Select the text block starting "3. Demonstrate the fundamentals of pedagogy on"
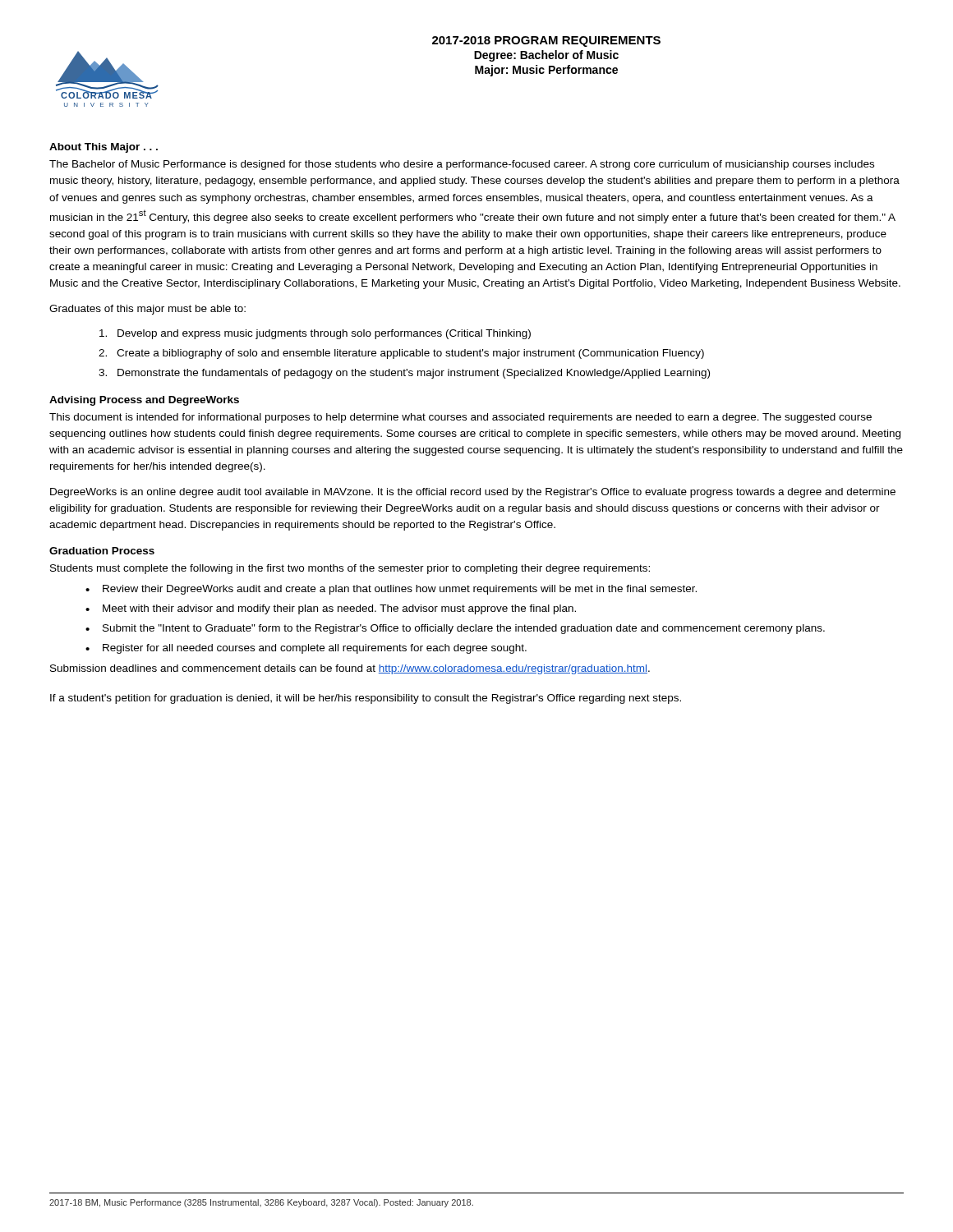The image size is (953, 1232). coord(501,373)
